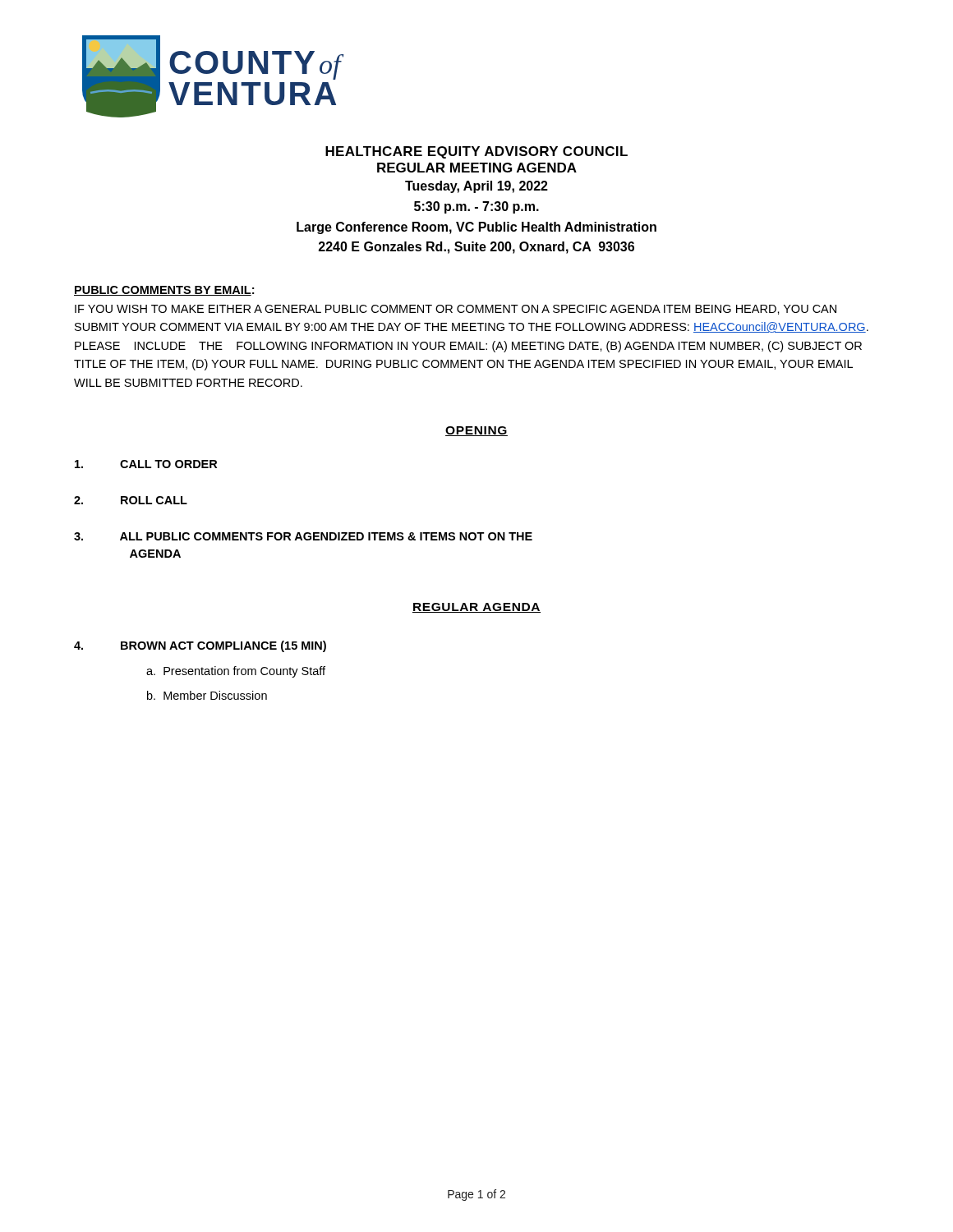Navigate to the element starting "REGULAR AGENDA"
The image size is (953, 1232).
point(476,607)
